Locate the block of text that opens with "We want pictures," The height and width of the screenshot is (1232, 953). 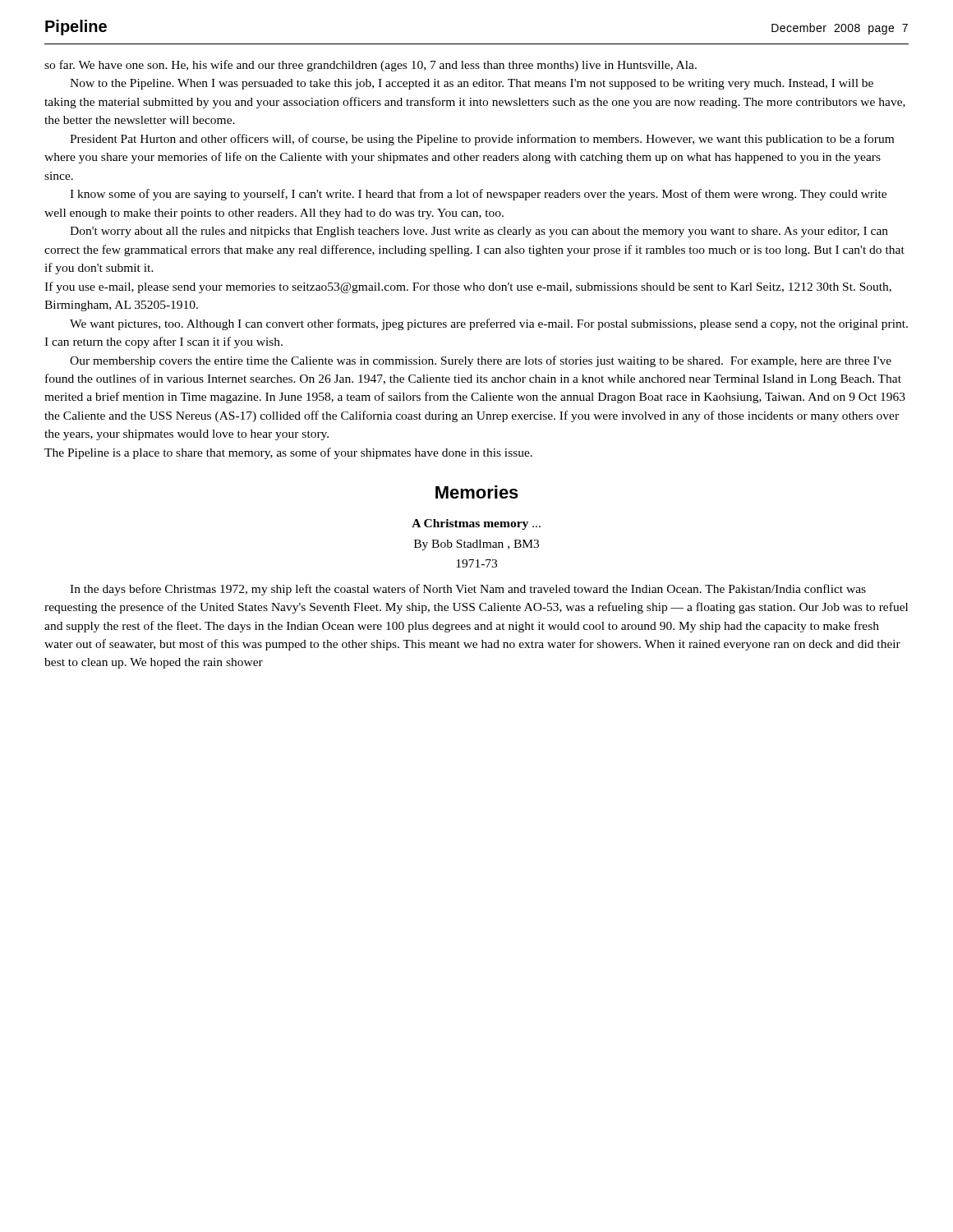coord(476,333)
